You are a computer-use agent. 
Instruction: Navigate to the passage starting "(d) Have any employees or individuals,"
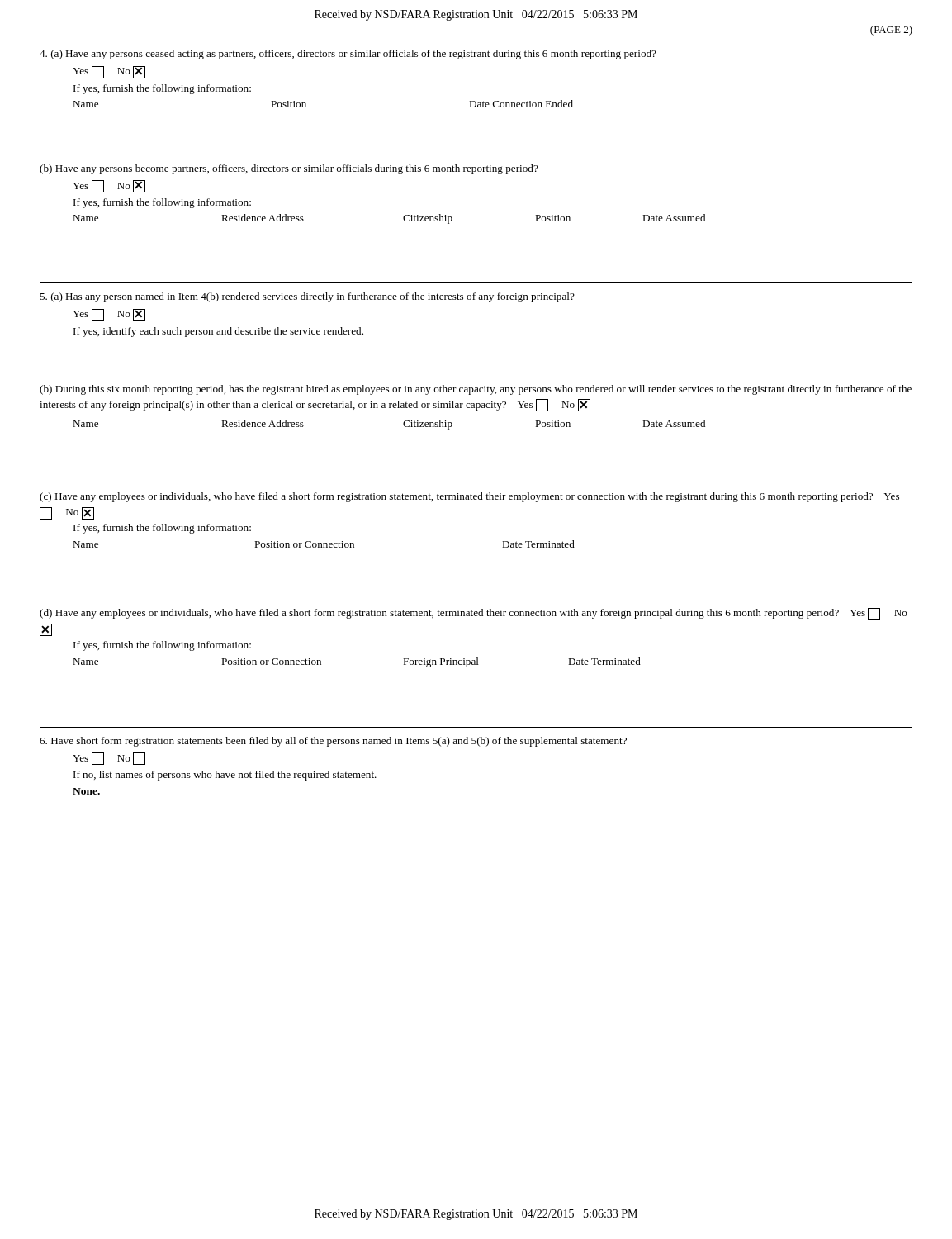pyautogui.click(x=476, y=659)
